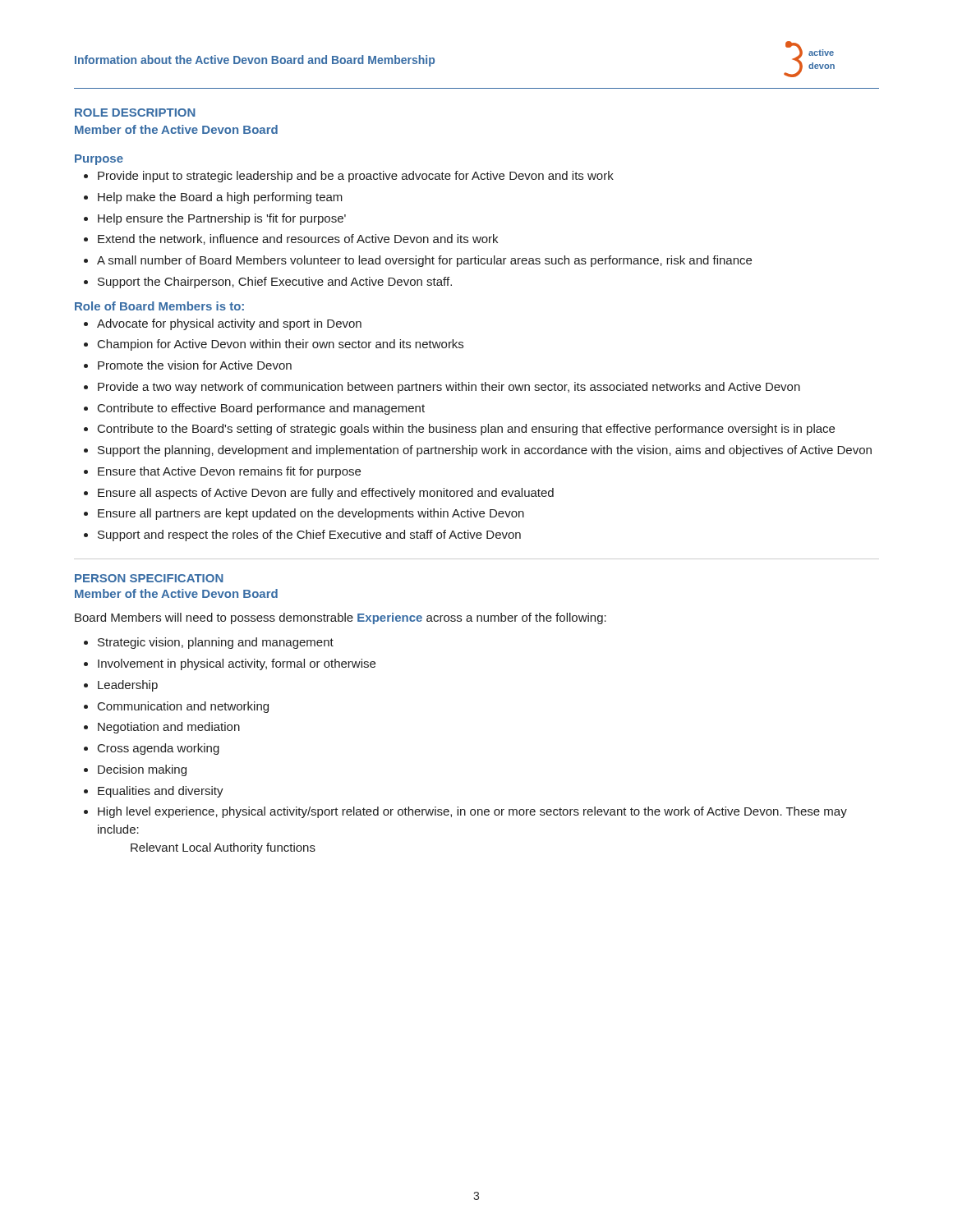The height and width of the screenshot is (1232, 953).
Task: Click the passage that begins "A small number of Board Members volunteer"
Action: 425,260
